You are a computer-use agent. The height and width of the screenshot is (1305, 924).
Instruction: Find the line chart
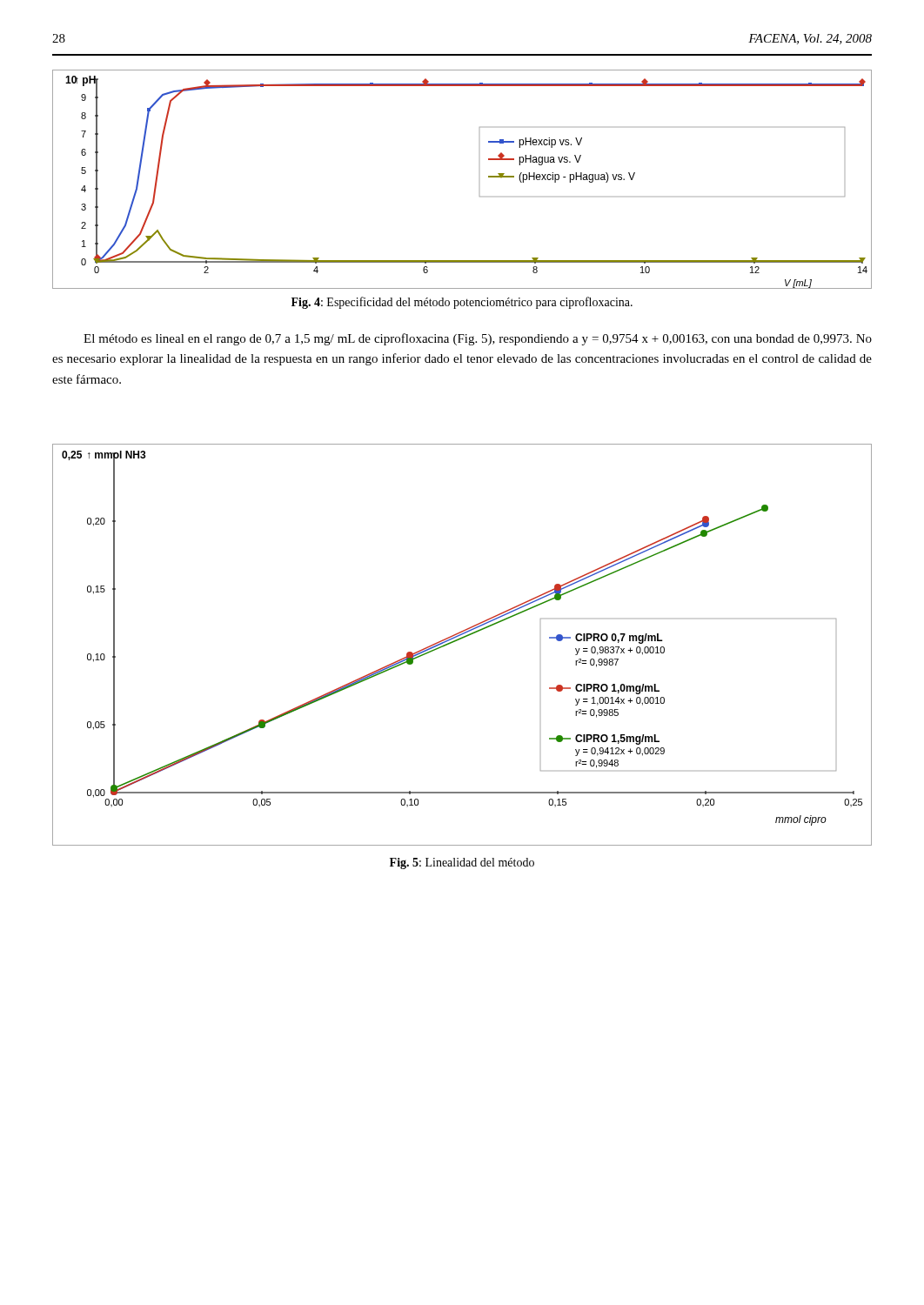462,179
